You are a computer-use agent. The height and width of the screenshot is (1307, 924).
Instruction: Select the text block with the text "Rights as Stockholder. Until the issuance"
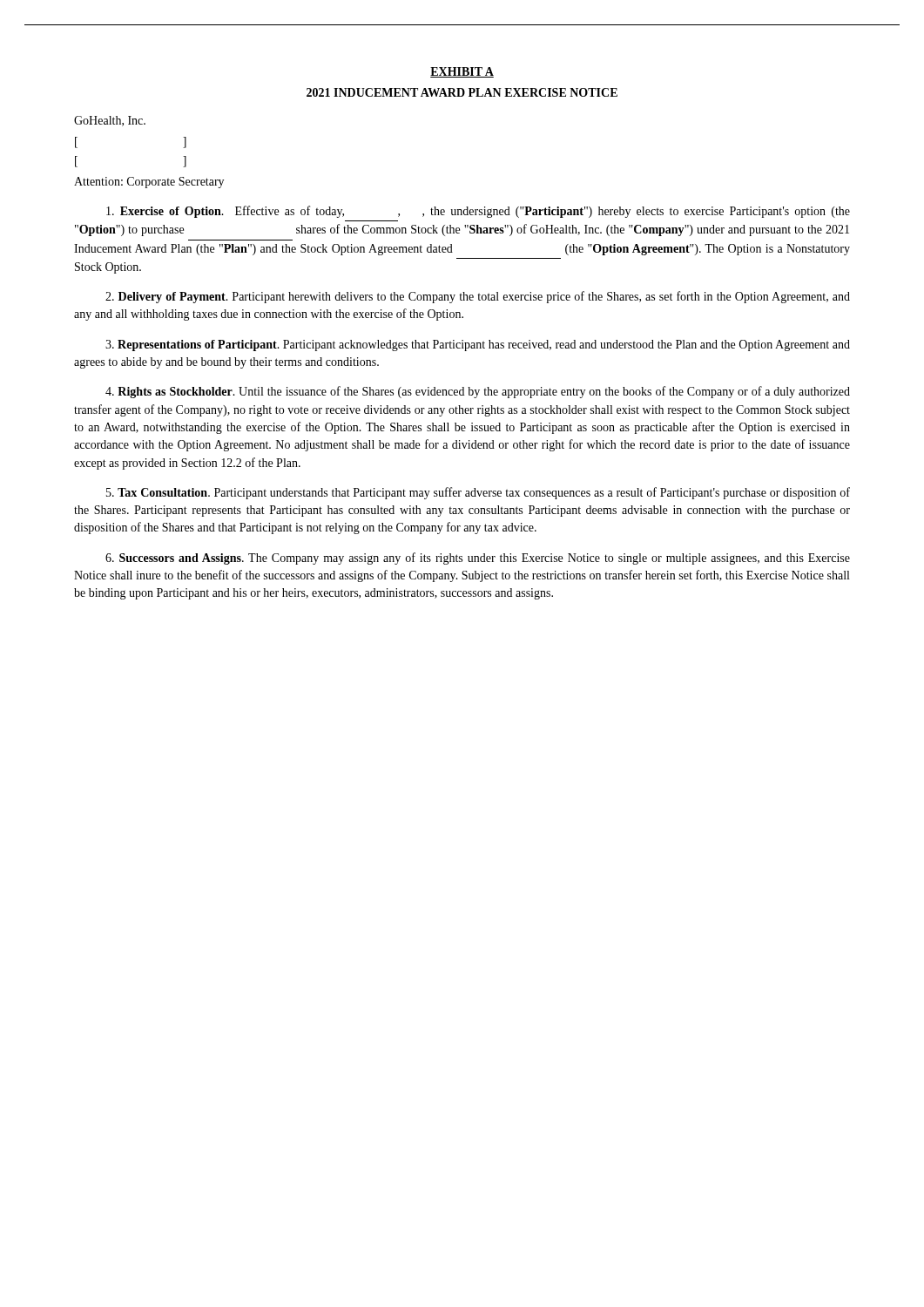(x=462, y=427)
